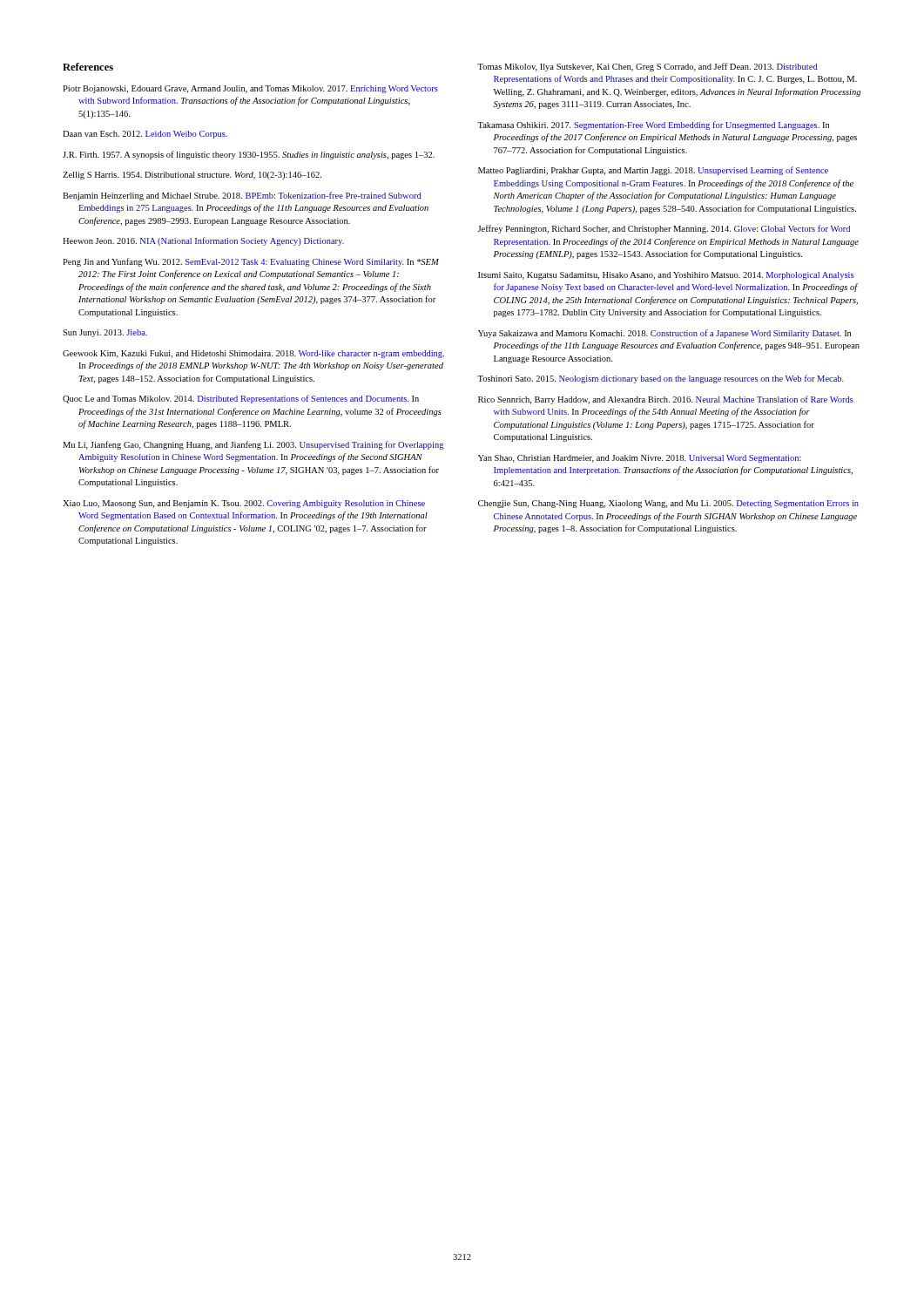Locate the list item that reads "Tomas Mikolov, Ilya Sutskever,"
The height and width of the screenshot is (1307, 924).
tap(669, 86)
